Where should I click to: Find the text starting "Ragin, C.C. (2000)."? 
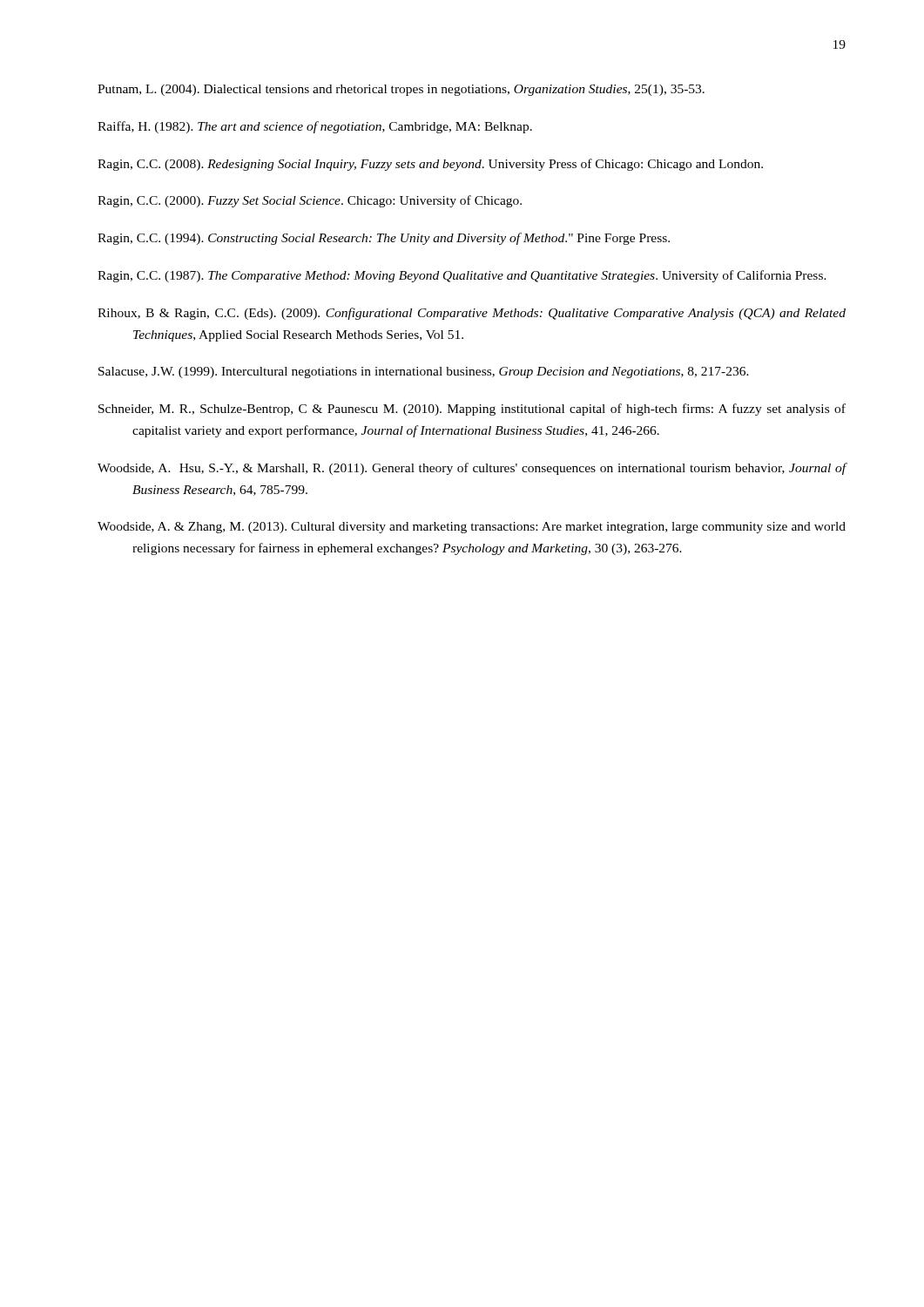coord(310,200)
